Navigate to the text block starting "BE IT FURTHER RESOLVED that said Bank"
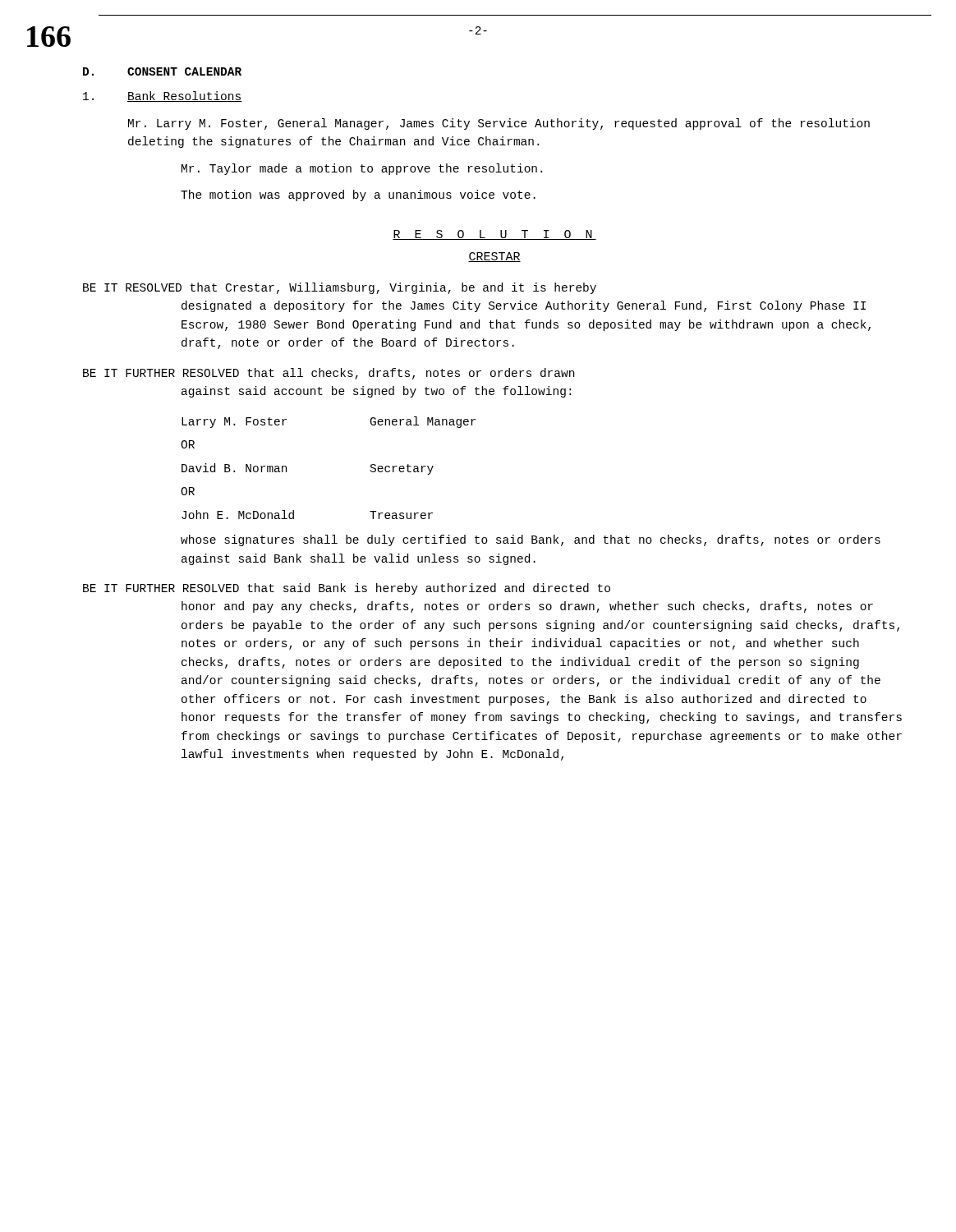 click(494, 672)
